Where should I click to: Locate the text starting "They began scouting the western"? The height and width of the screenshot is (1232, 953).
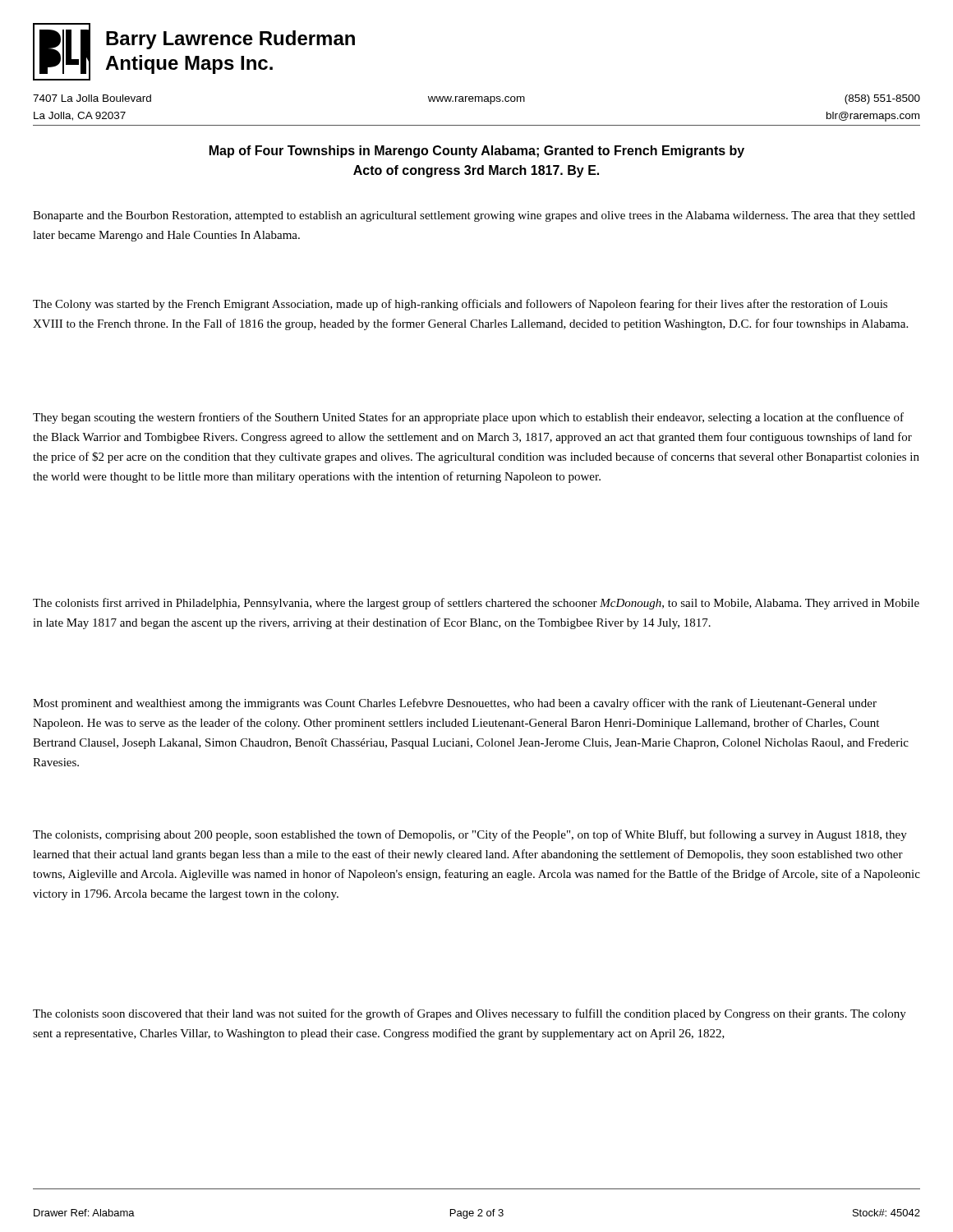[476, 447]
